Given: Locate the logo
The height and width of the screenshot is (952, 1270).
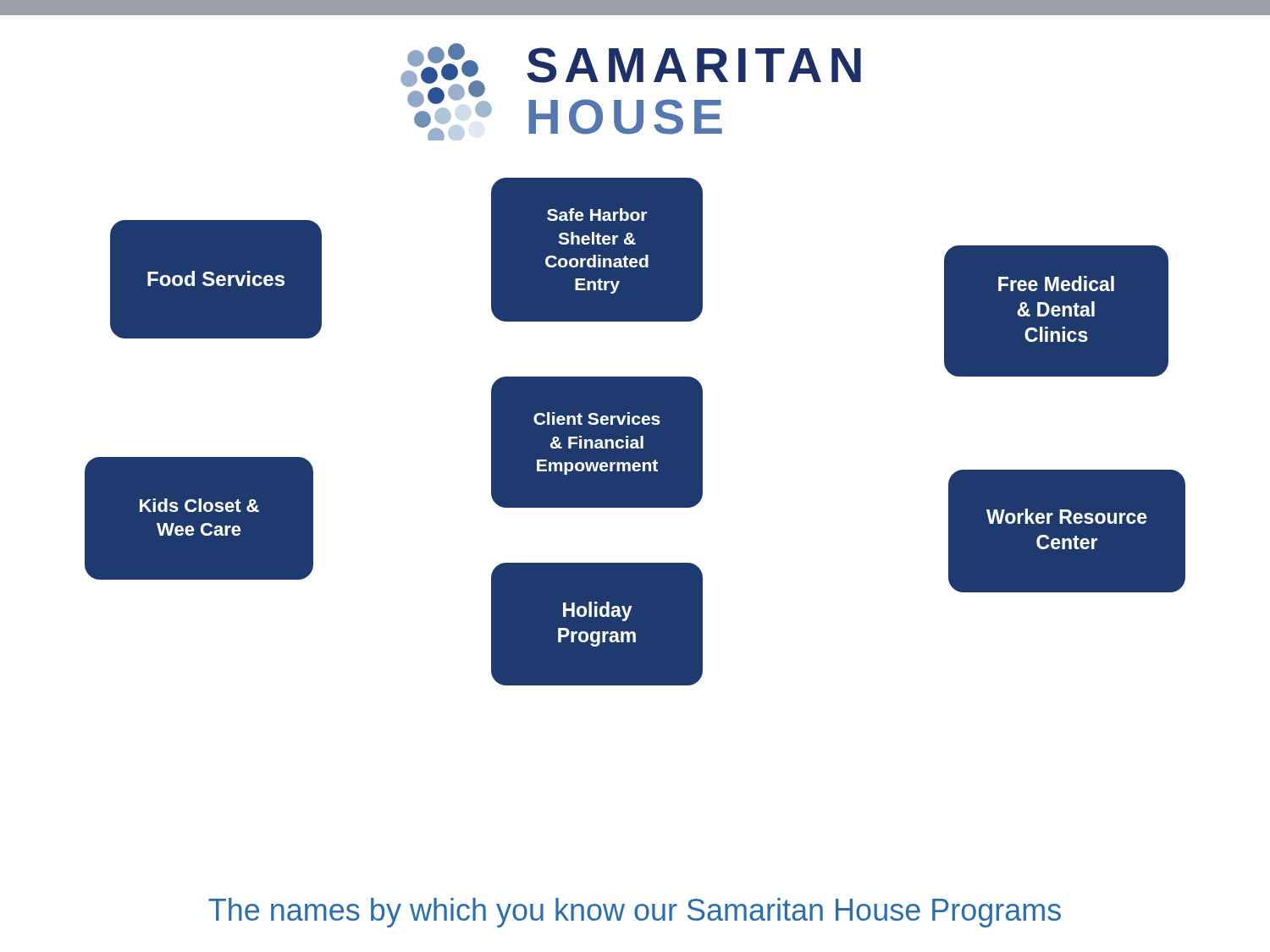Looking at the screenshot, I should pyautogui.click(x=635, y=92).
